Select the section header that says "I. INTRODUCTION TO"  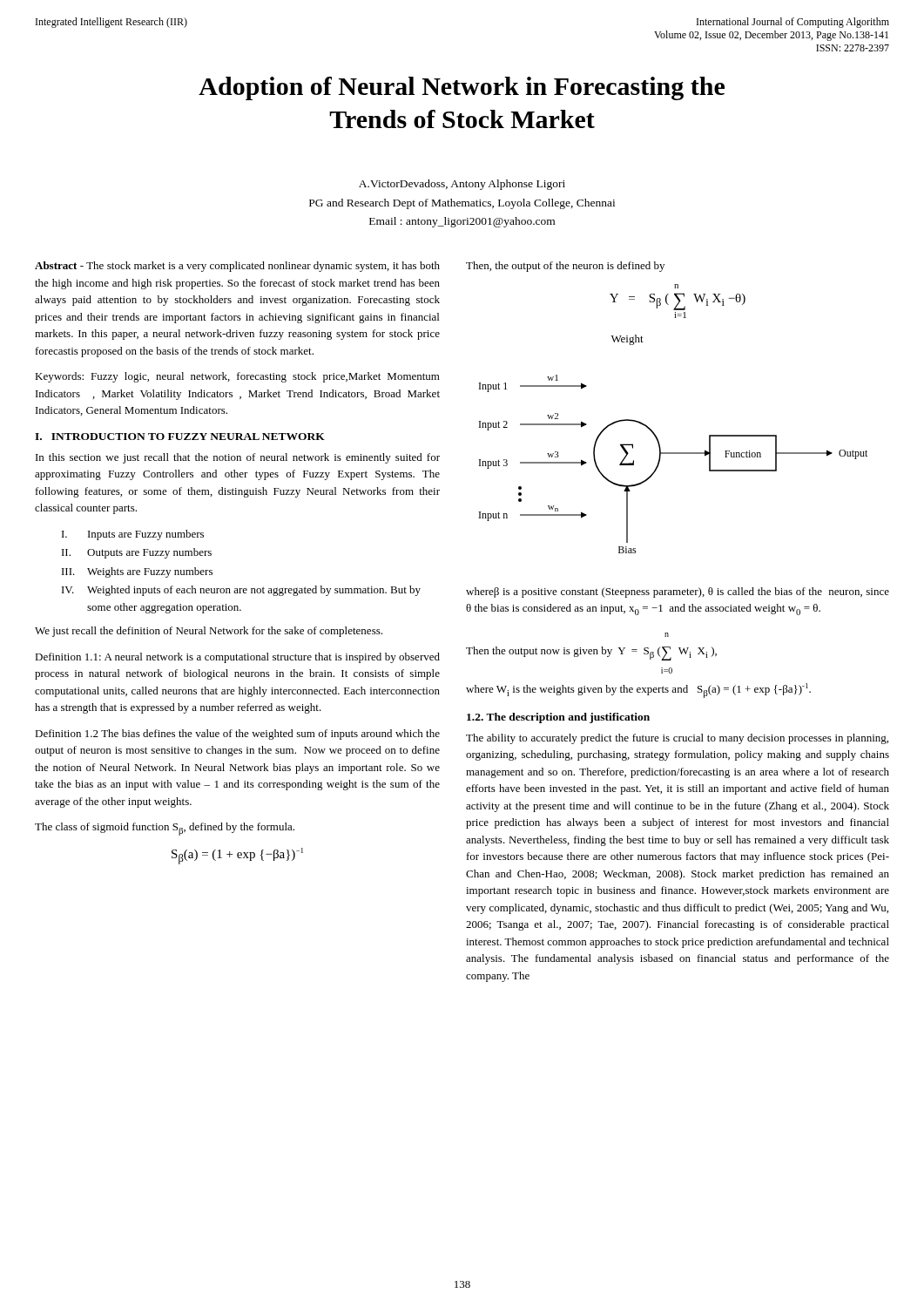click(180, 436)
